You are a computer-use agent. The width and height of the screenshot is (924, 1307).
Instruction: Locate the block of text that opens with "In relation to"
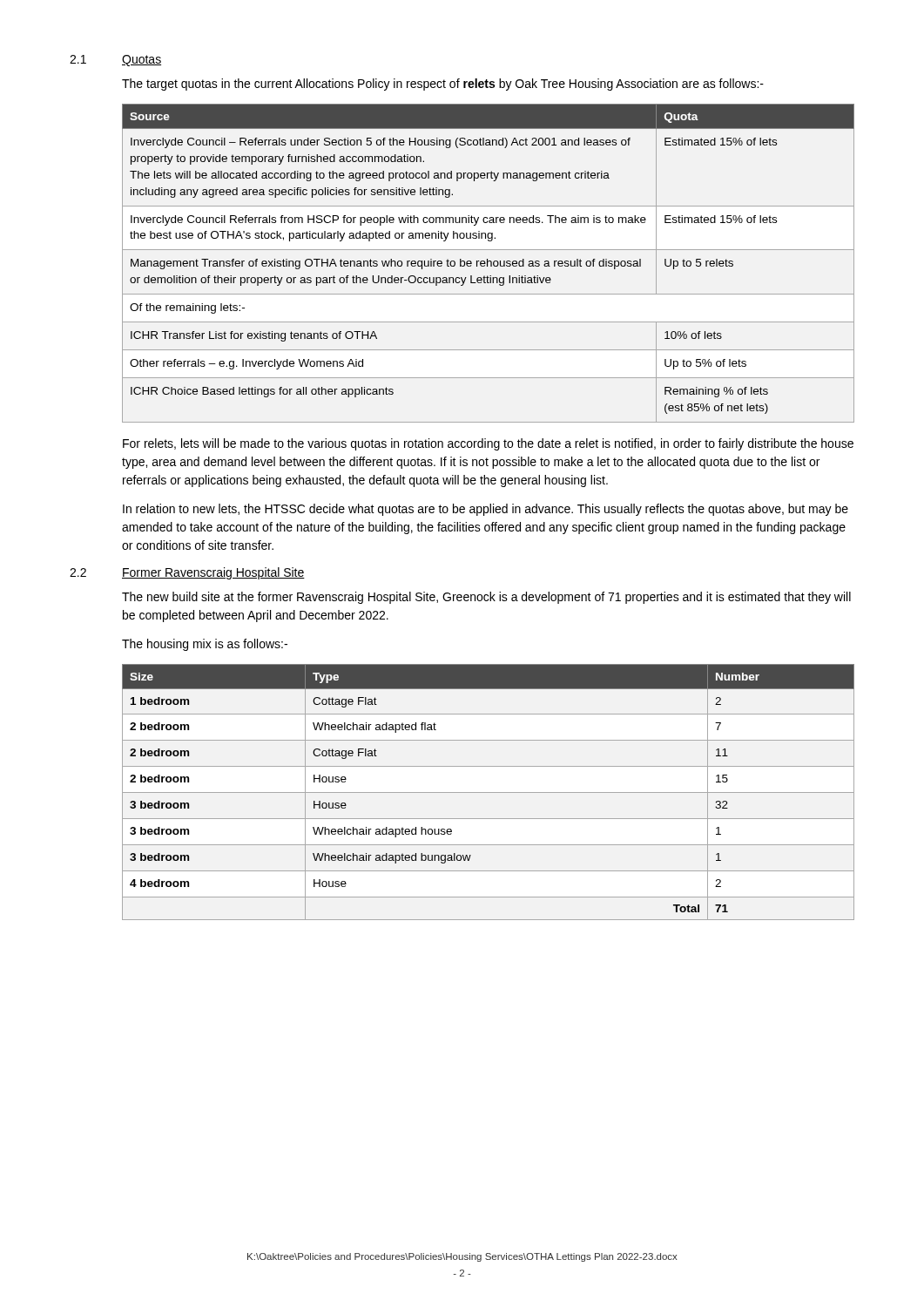pos(485,527)
